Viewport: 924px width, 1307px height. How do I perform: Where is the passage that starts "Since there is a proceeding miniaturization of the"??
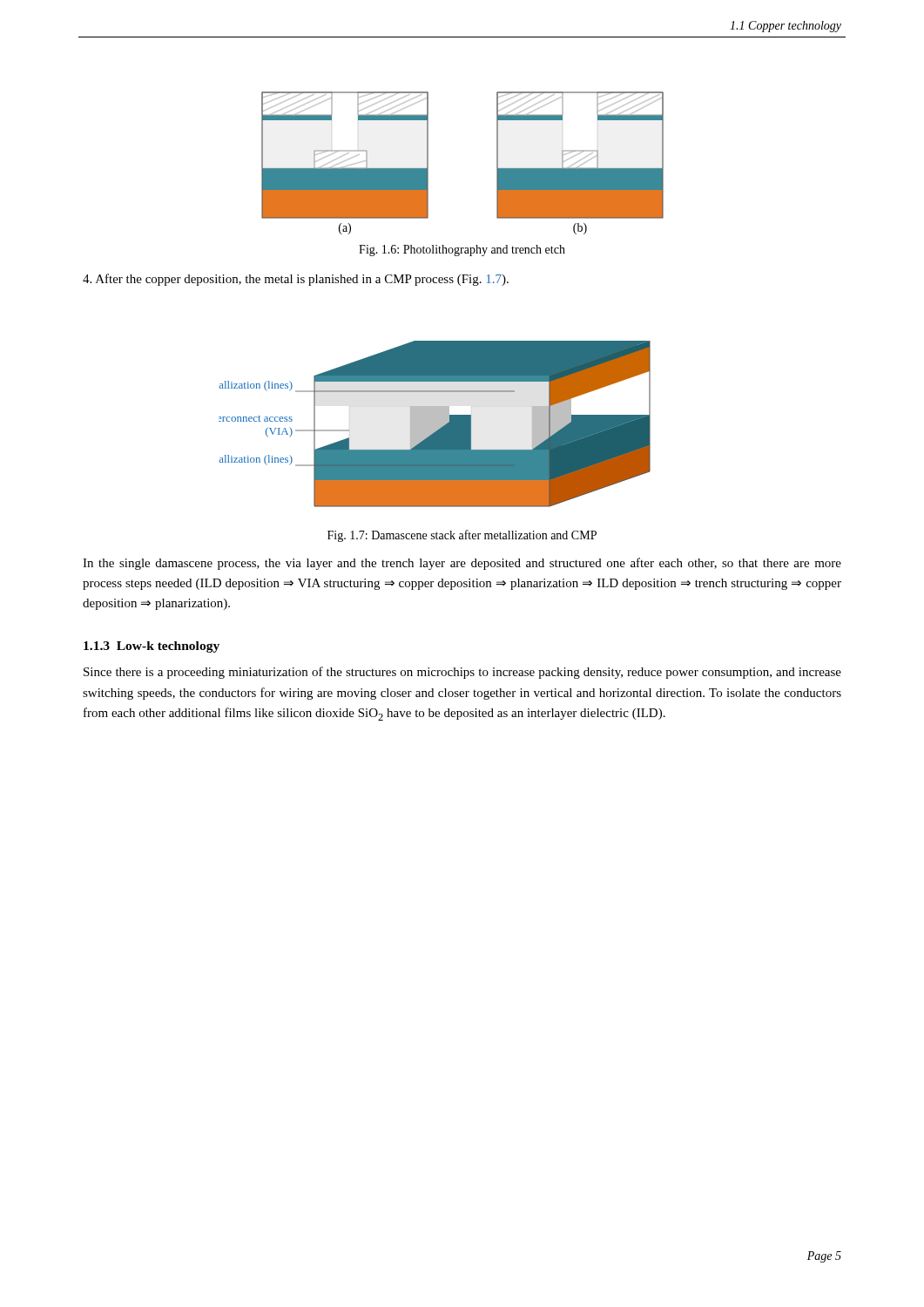(462, 694)
